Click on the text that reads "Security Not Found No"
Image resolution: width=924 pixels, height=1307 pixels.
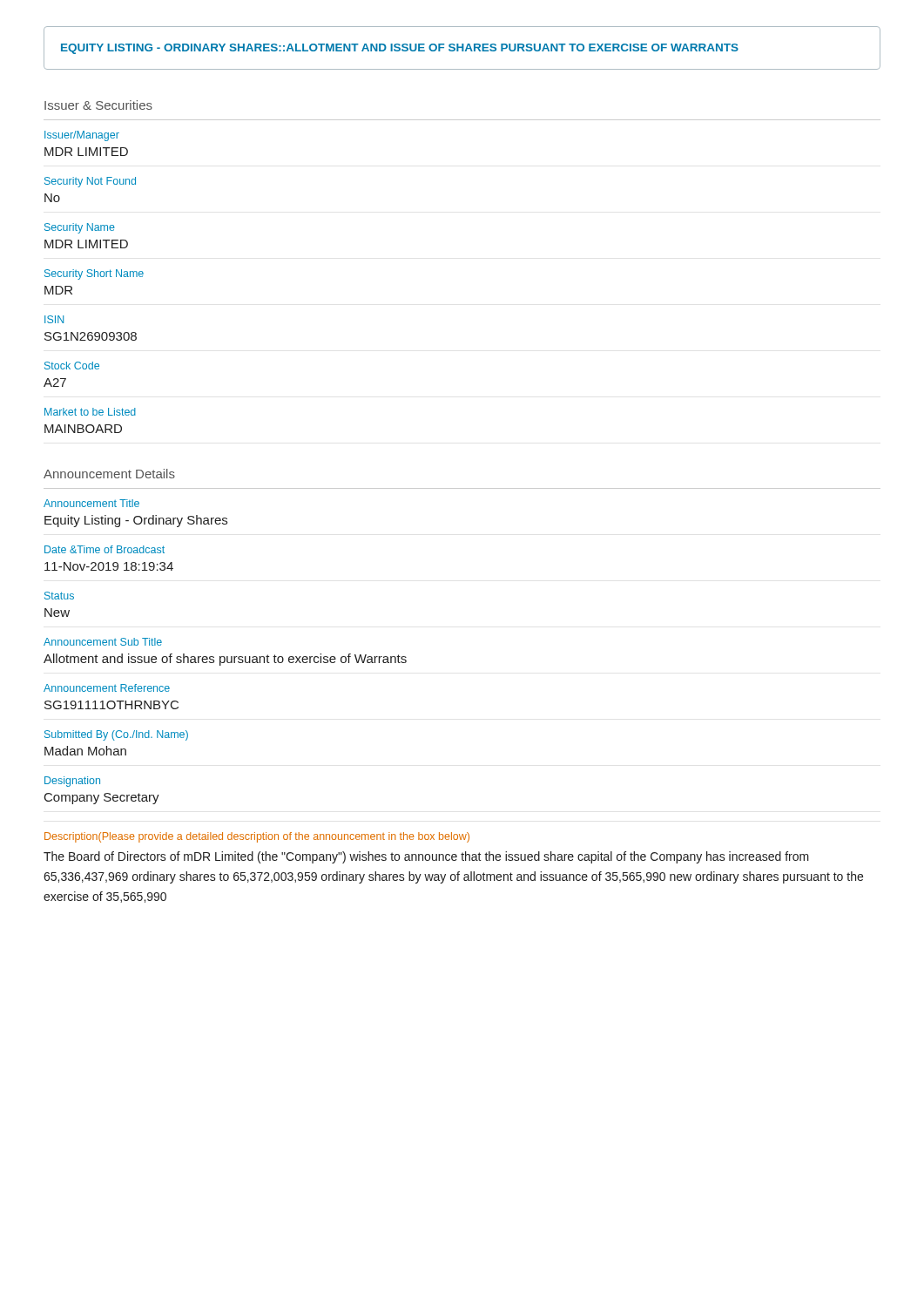[x=90, y=182]
